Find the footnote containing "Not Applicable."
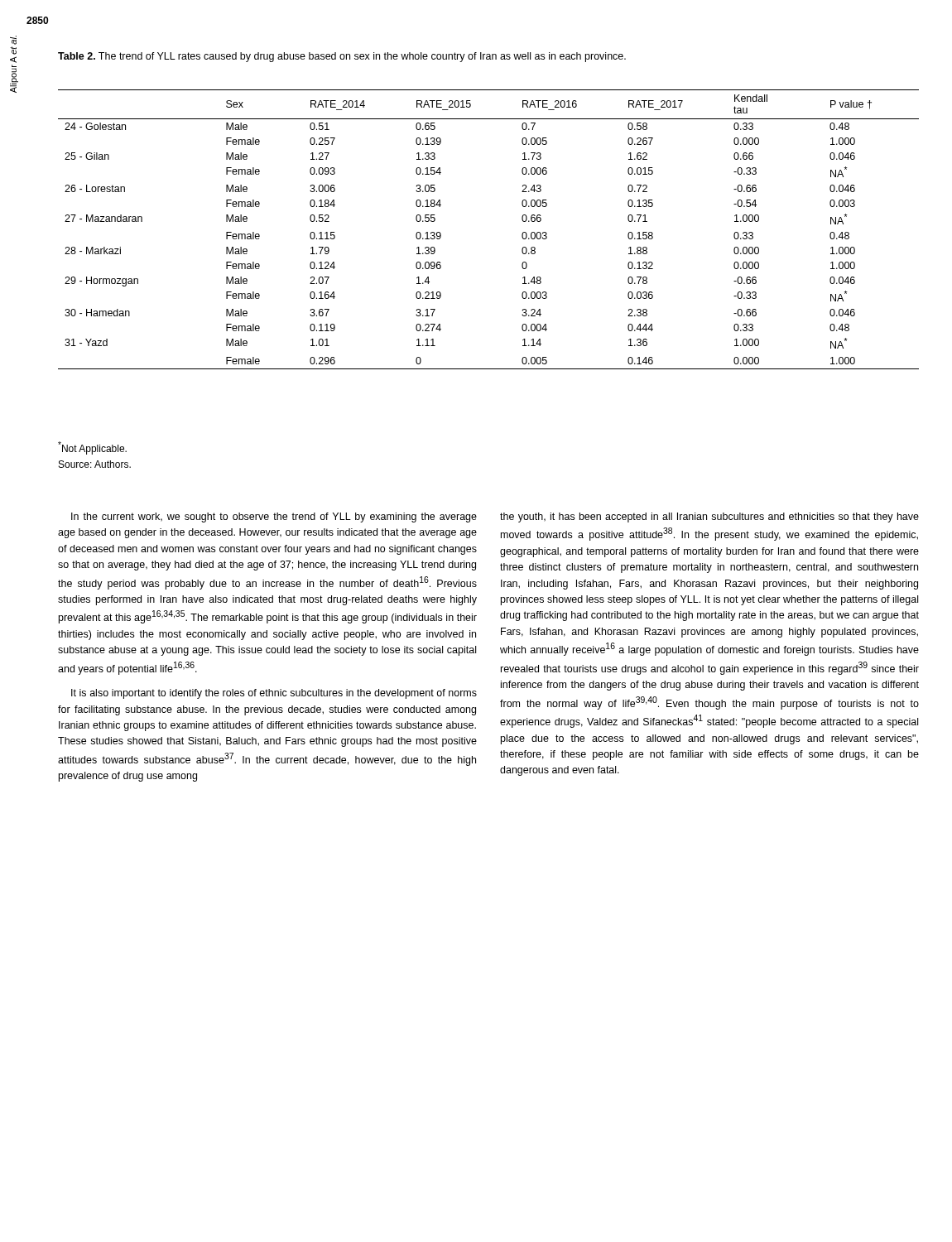952x1242 pixels. (x=93, y=448)
